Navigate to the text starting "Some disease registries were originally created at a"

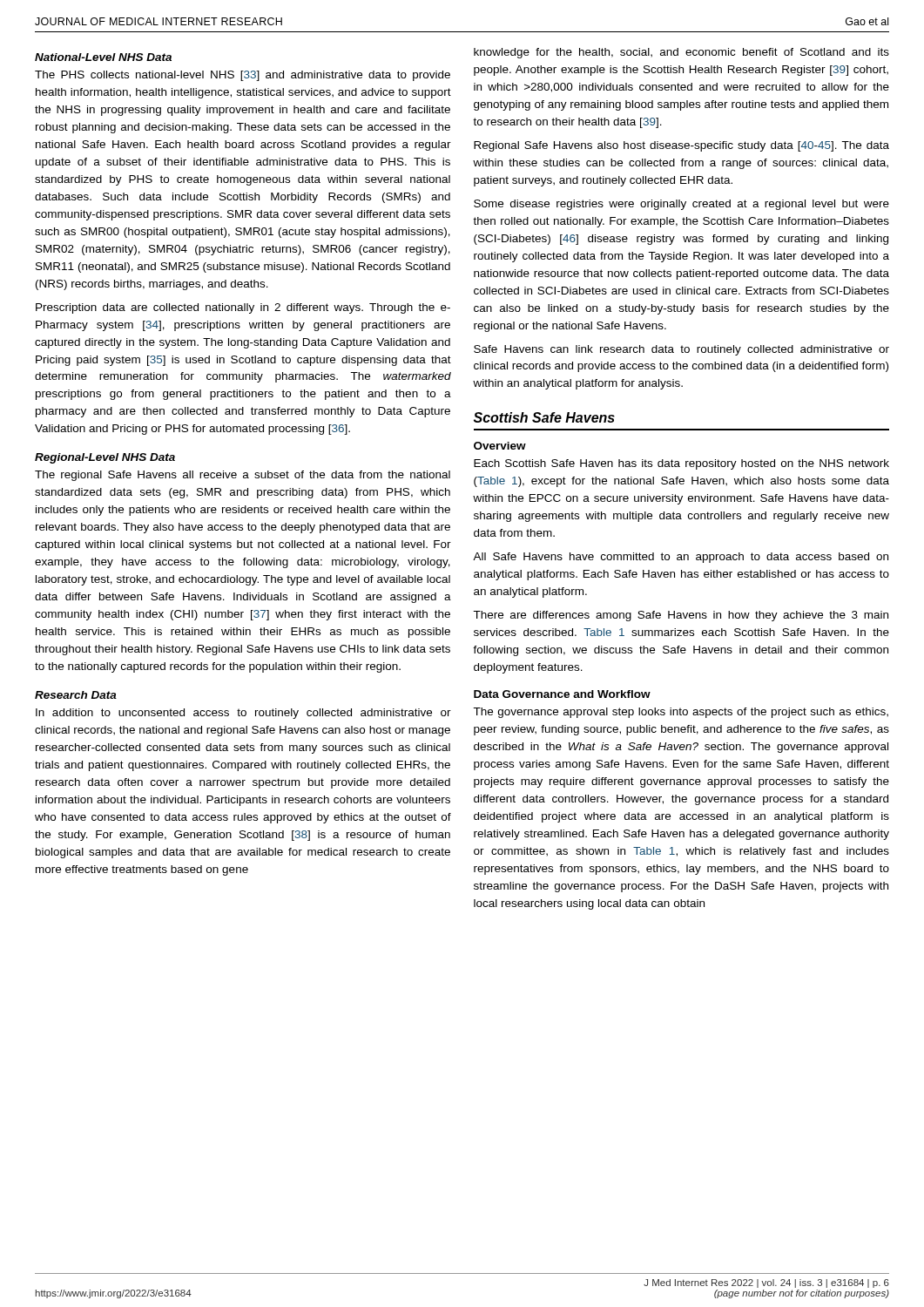coord(681,264)
